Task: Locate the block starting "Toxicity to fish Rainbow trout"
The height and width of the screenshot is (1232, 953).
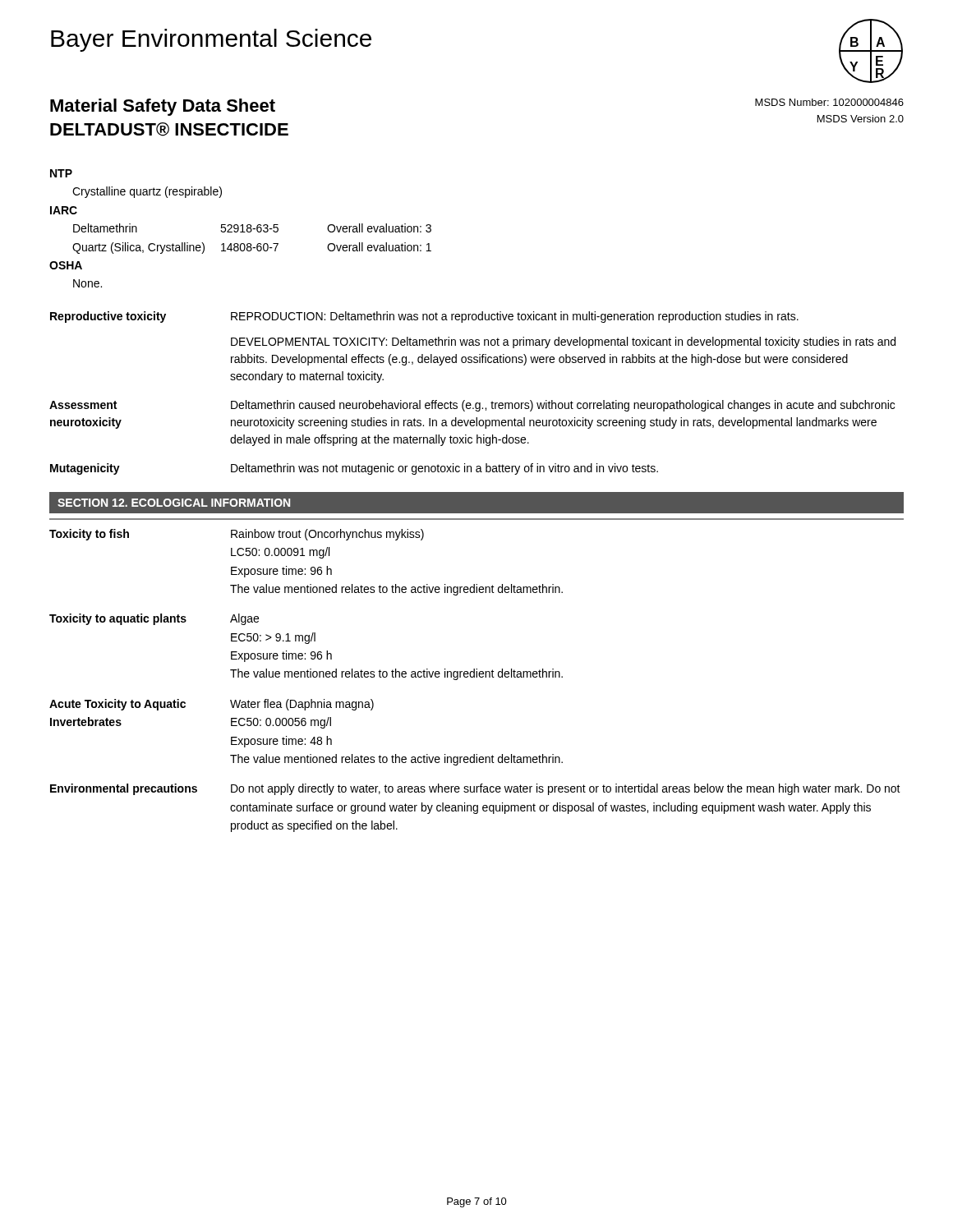Action: tap(237, 535)
